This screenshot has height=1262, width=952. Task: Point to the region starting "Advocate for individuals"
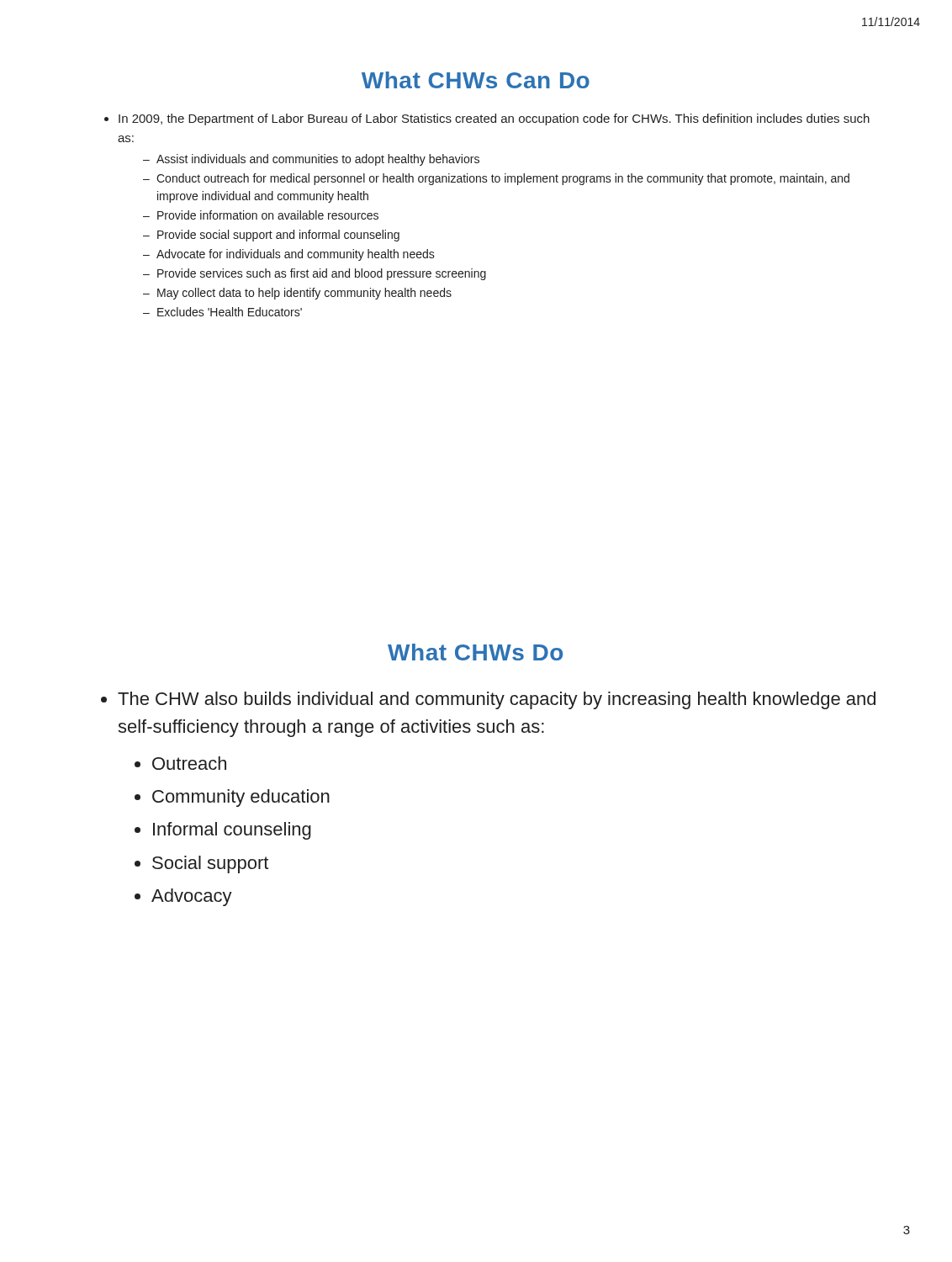289,255
